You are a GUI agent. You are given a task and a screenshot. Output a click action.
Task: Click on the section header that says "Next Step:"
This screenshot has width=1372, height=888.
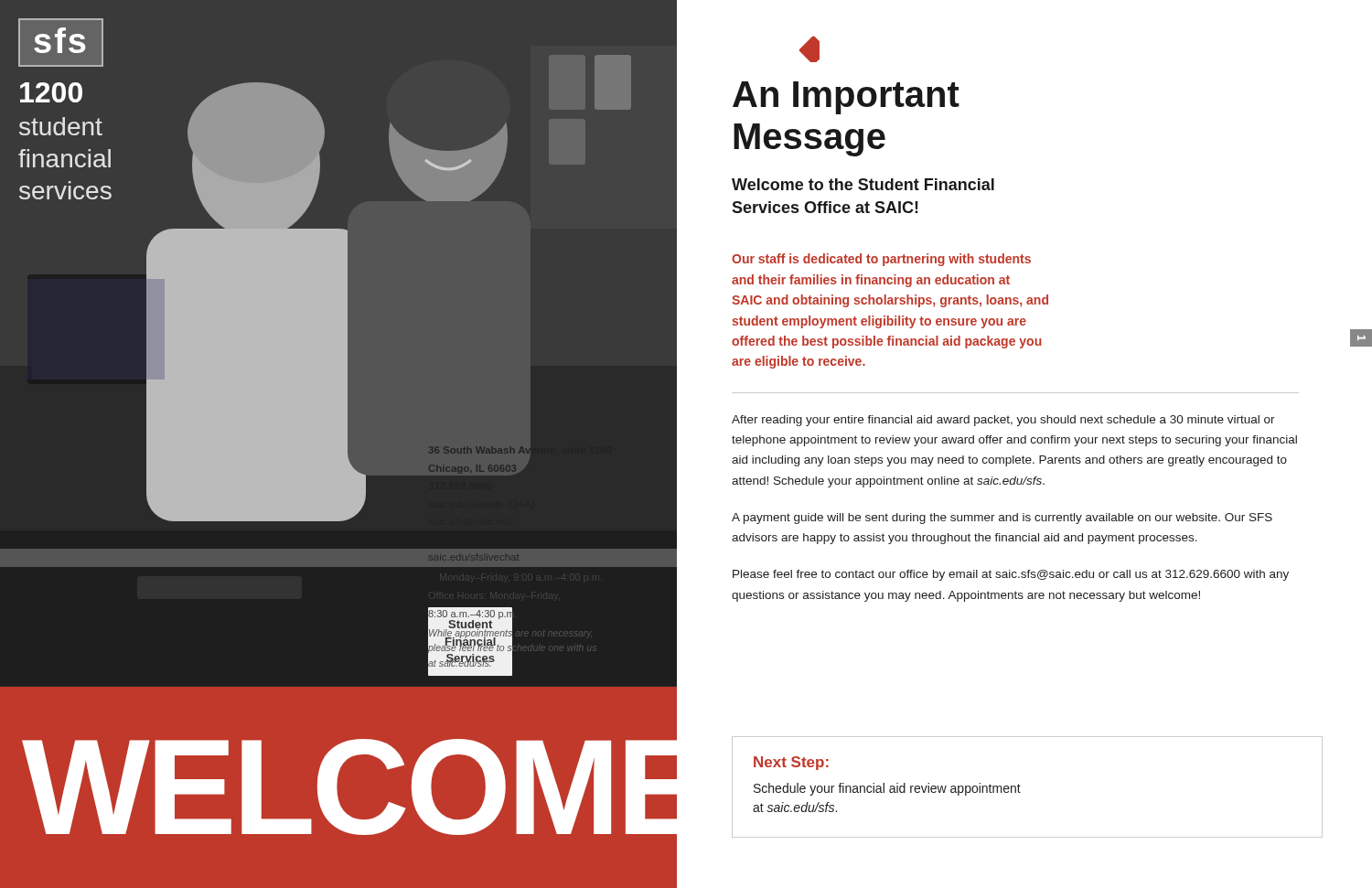tap(791, 762)
